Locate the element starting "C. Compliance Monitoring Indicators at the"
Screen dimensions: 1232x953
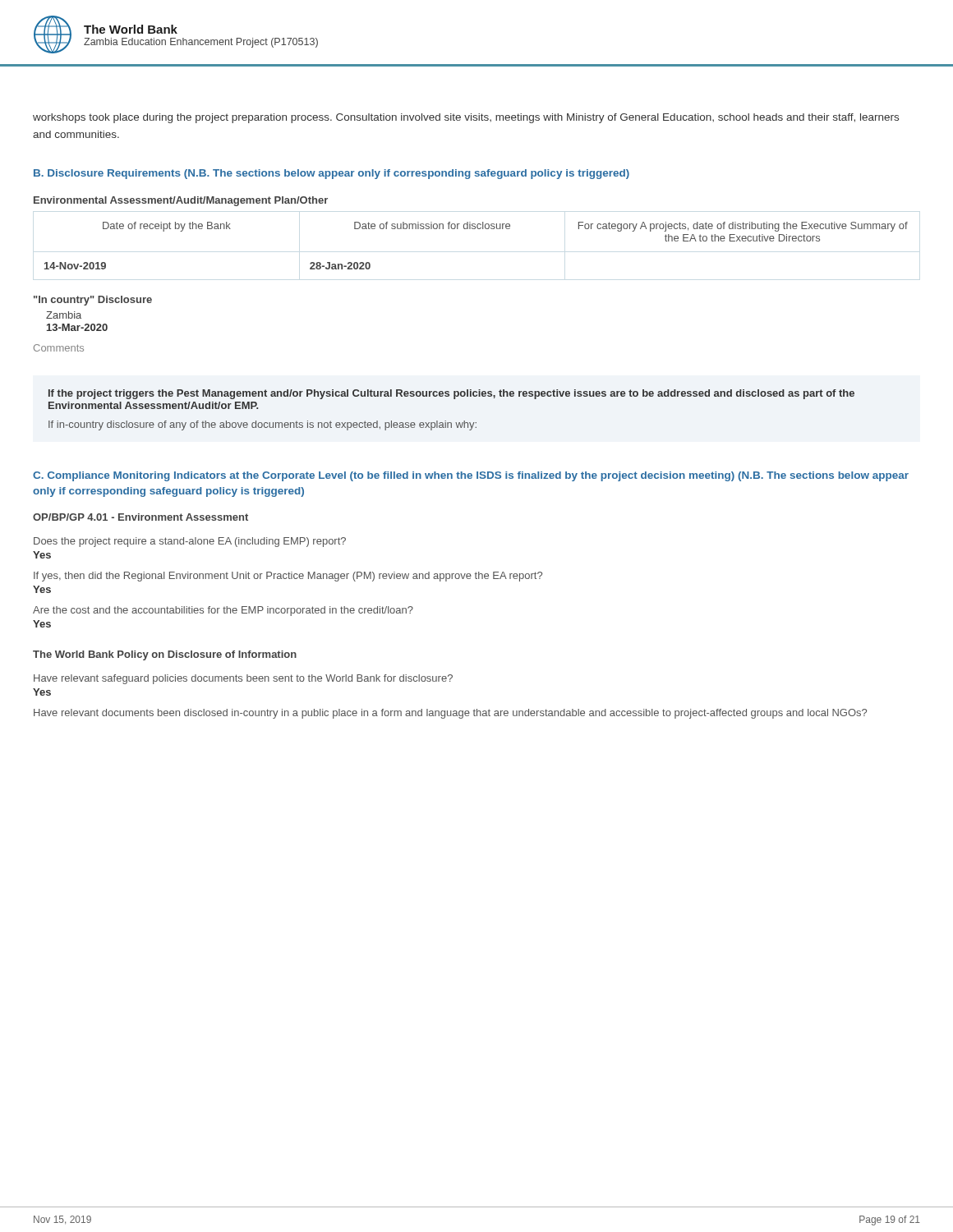[471, 483]
